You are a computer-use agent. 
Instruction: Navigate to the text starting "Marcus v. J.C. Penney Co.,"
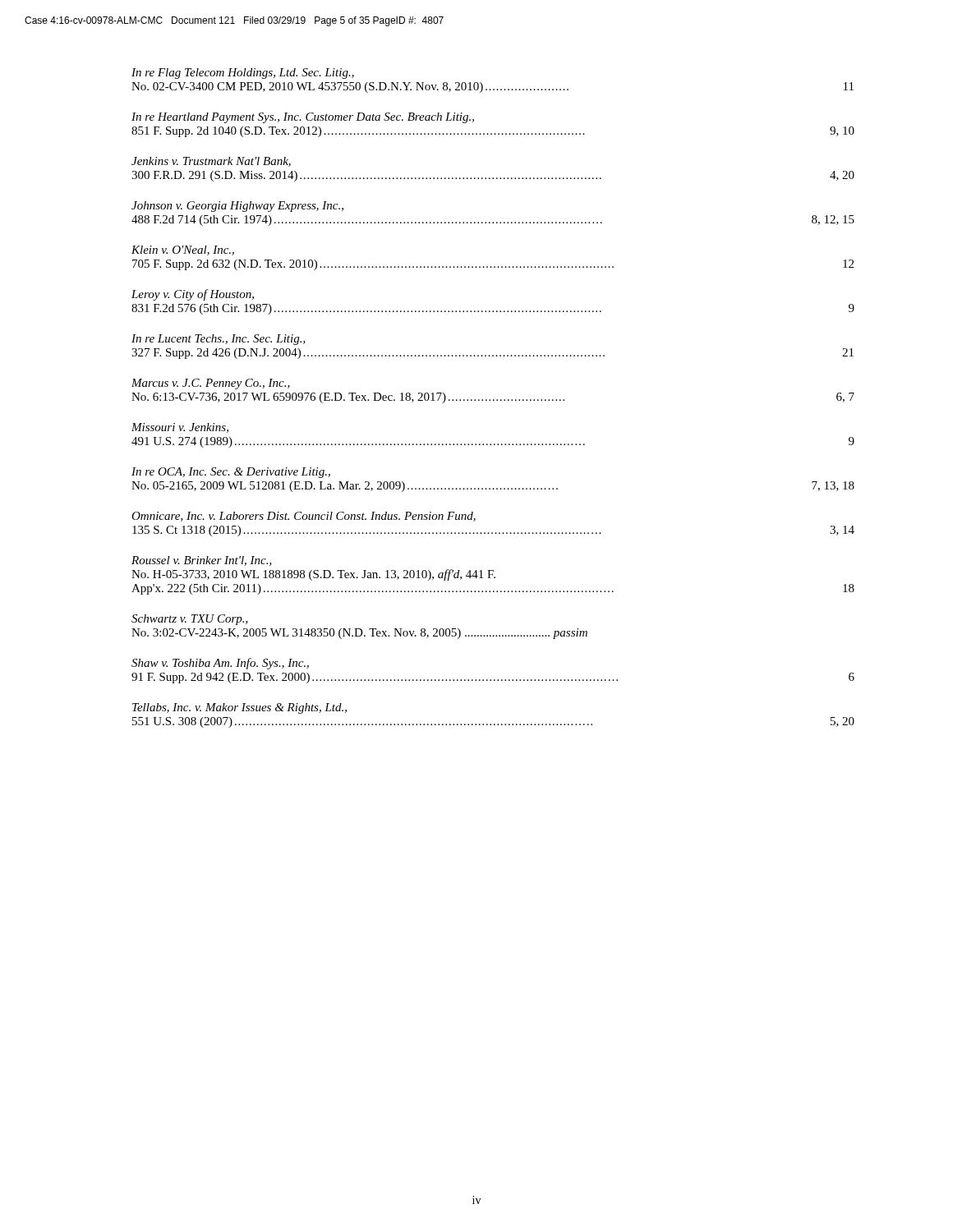tap(493, 390)
